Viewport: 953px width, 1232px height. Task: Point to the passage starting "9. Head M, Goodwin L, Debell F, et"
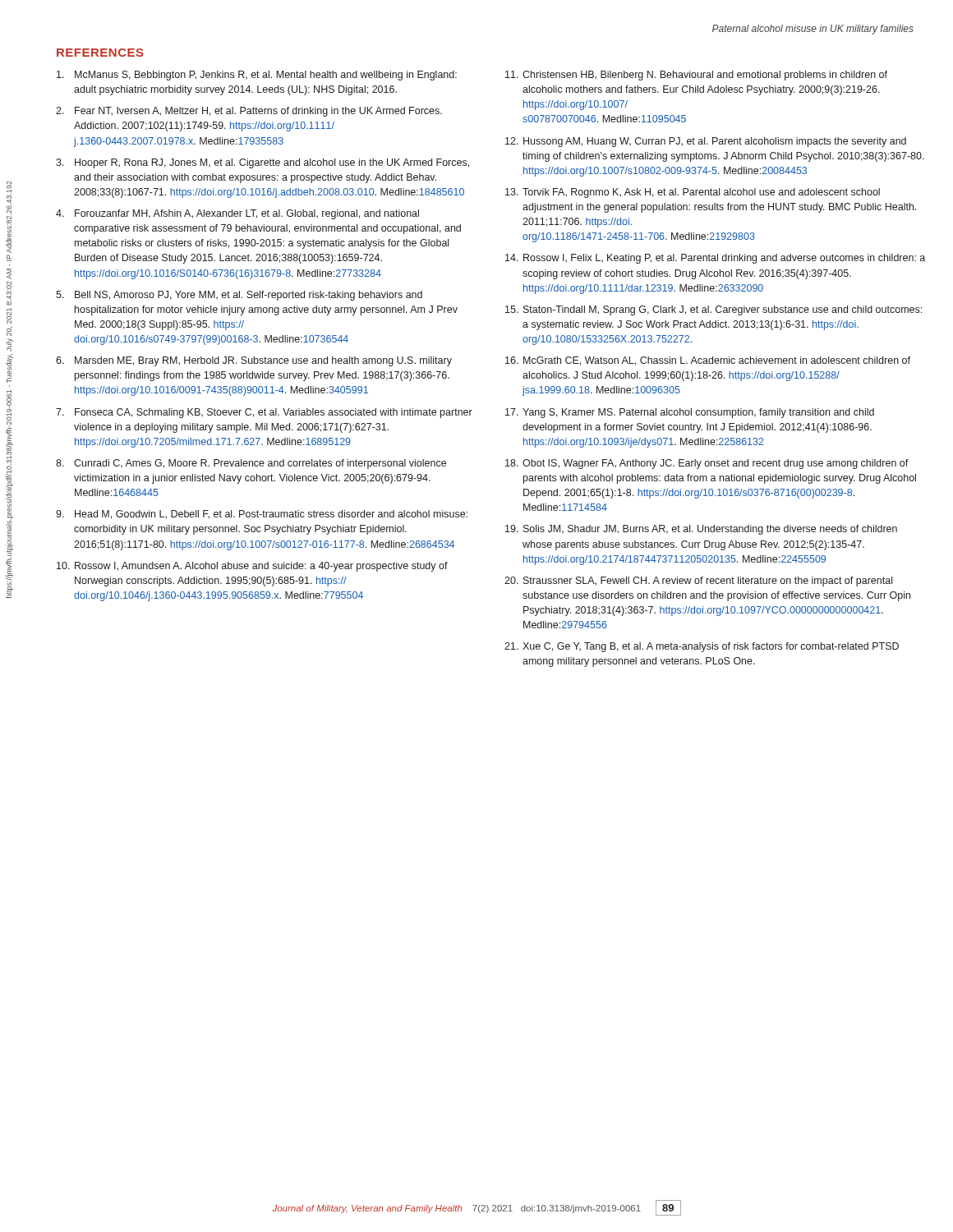267,529
